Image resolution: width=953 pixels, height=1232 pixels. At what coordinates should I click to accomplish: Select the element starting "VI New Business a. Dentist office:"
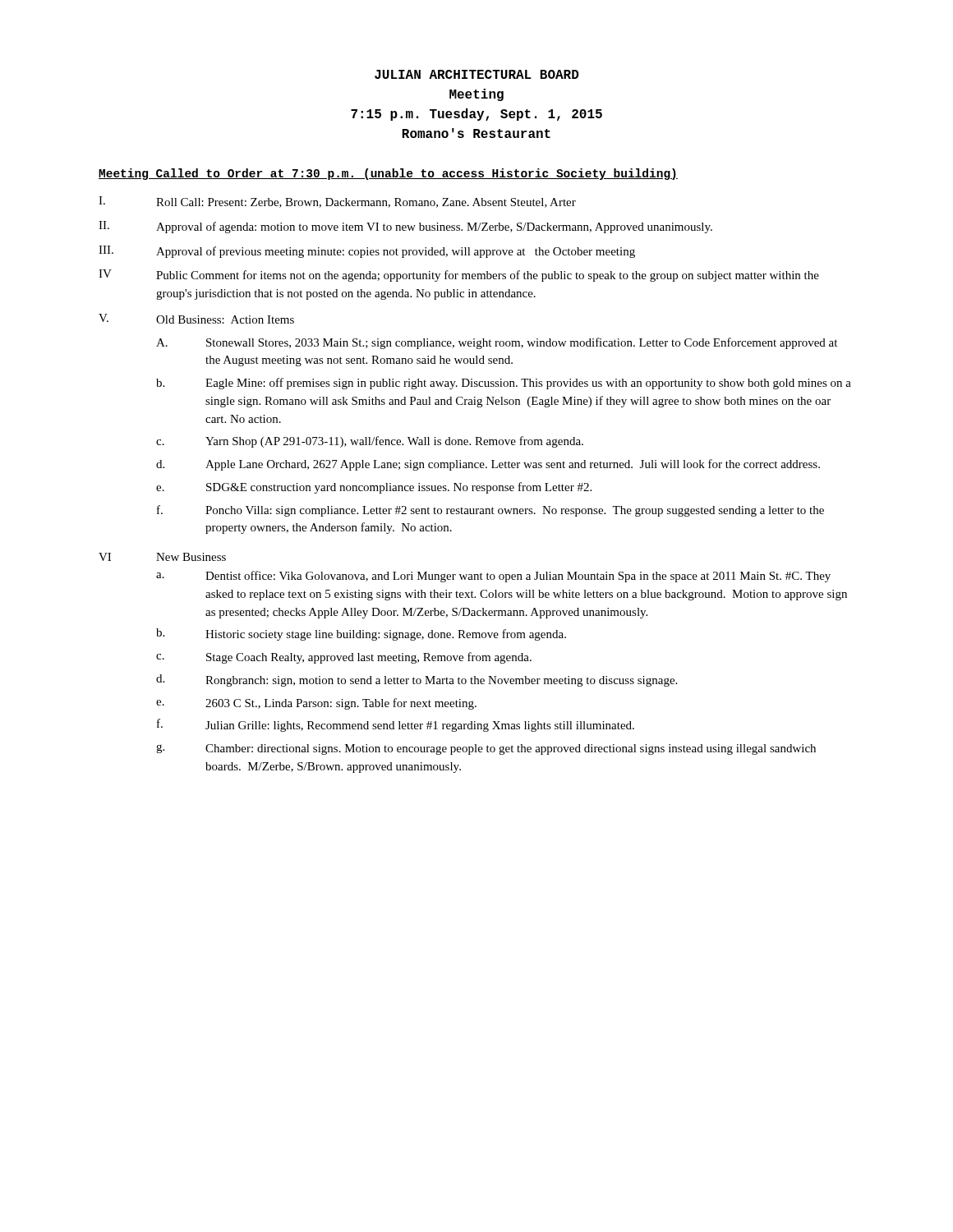pos(476,666)
